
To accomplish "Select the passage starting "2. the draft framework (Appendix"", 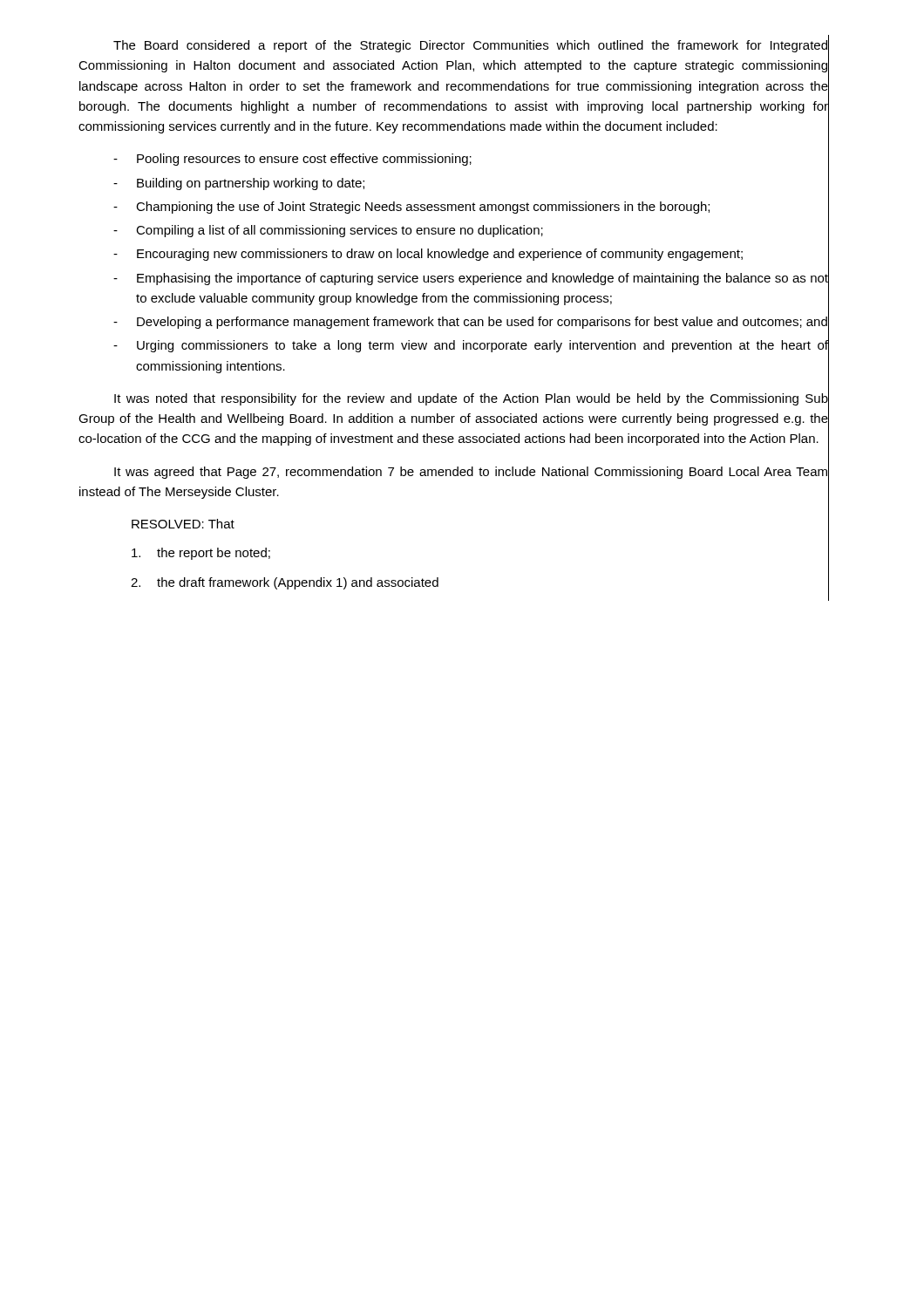I will (x=285, y=583).
